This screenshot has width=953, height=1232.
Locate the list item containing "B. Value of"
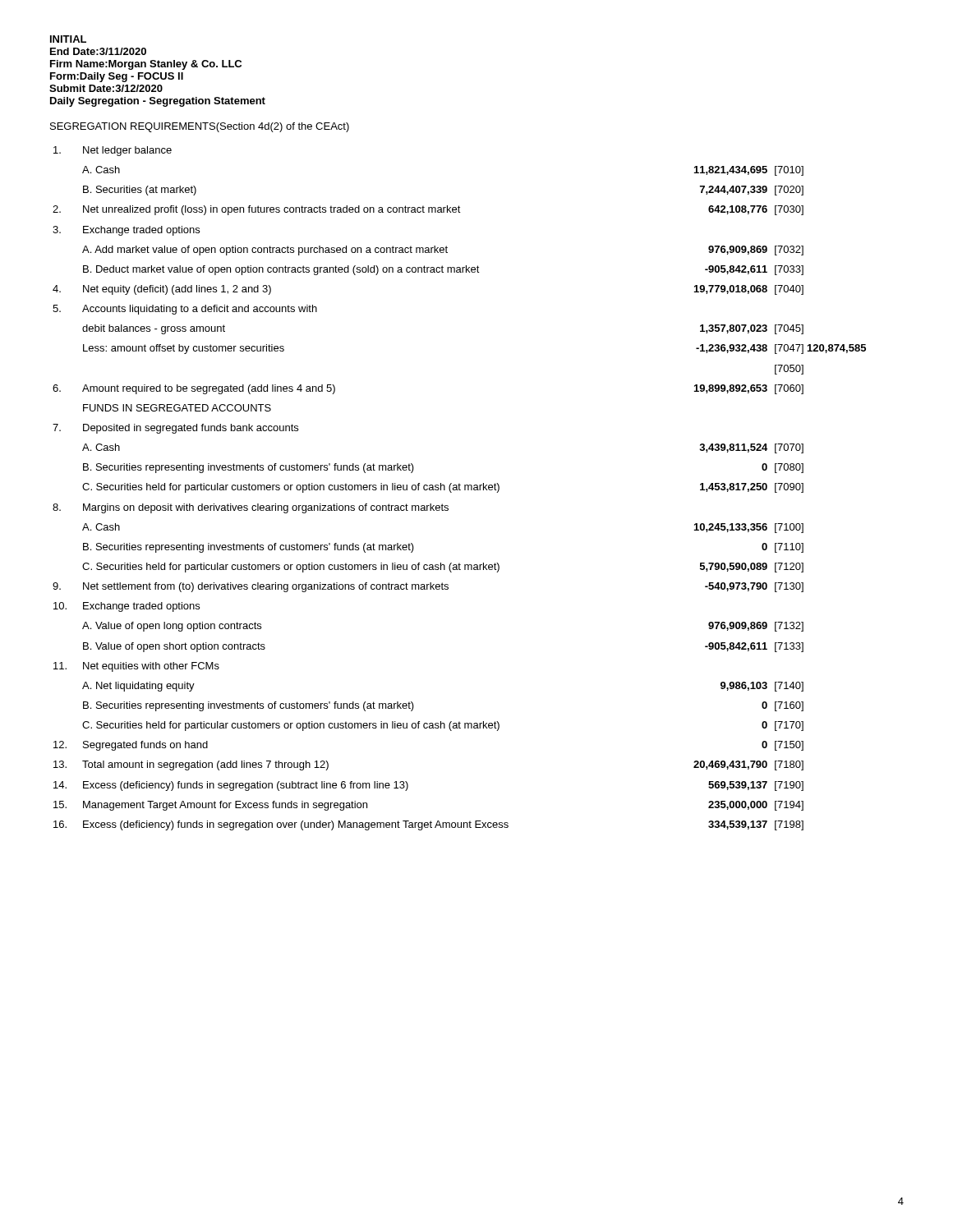tap(170, 647)
